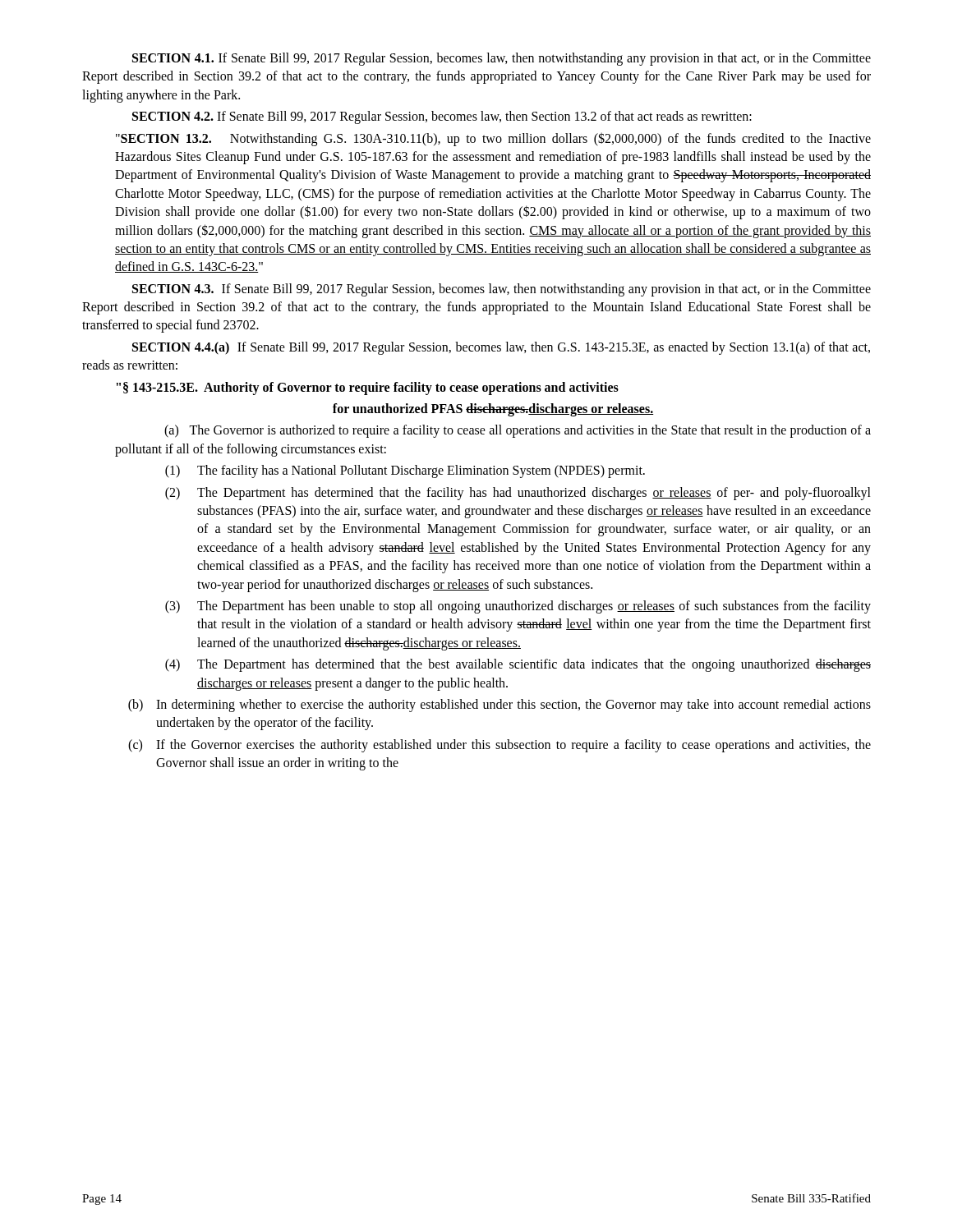953x1232 pixels.
Task: Navigate to the element starting "(c) If the Governor exercises the authority"
Action: click(x=493, y=754)
